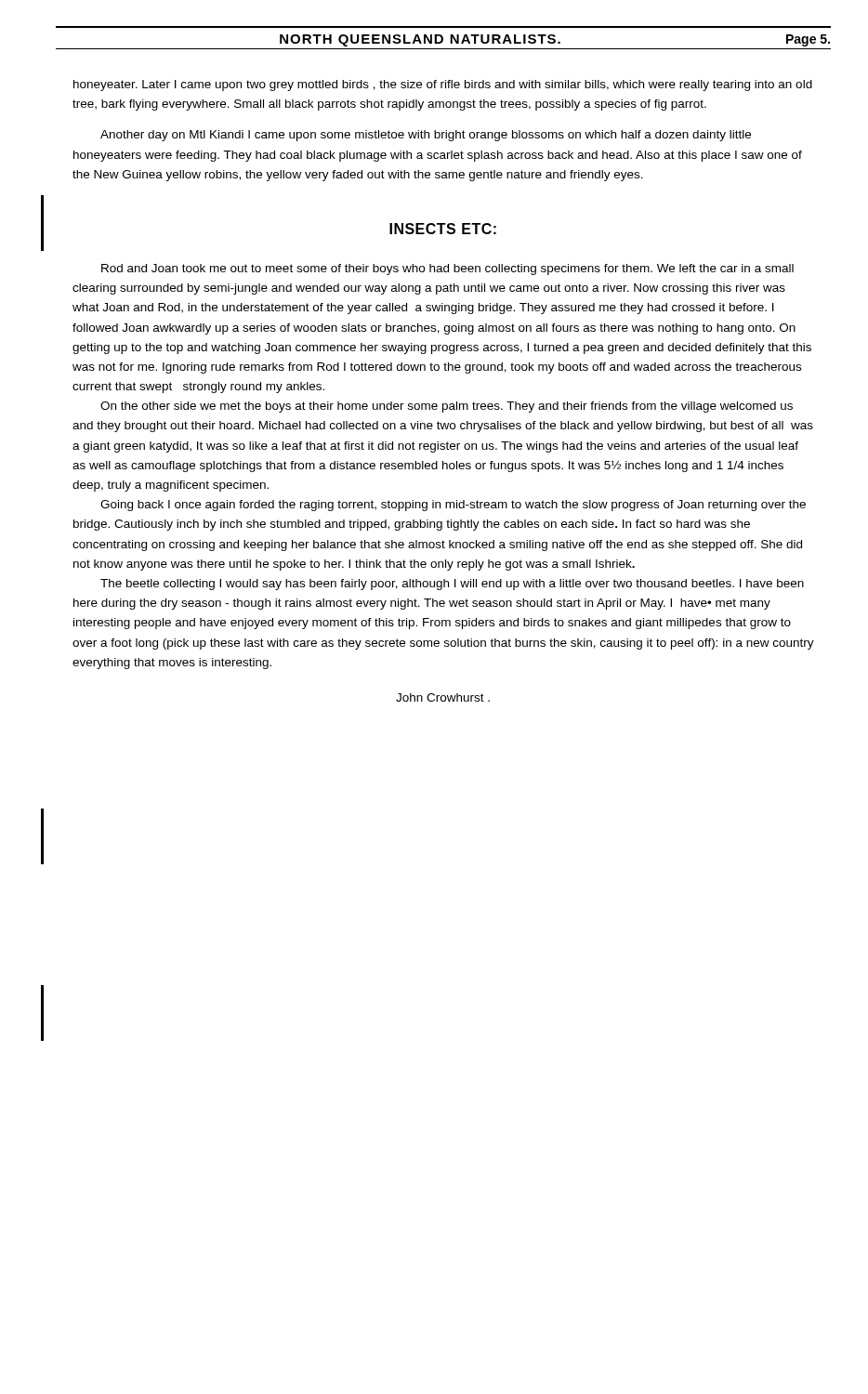Find the block on this page that starts "Rod and Joan took me"
The image size is (868, 1394).
(442, 327)
